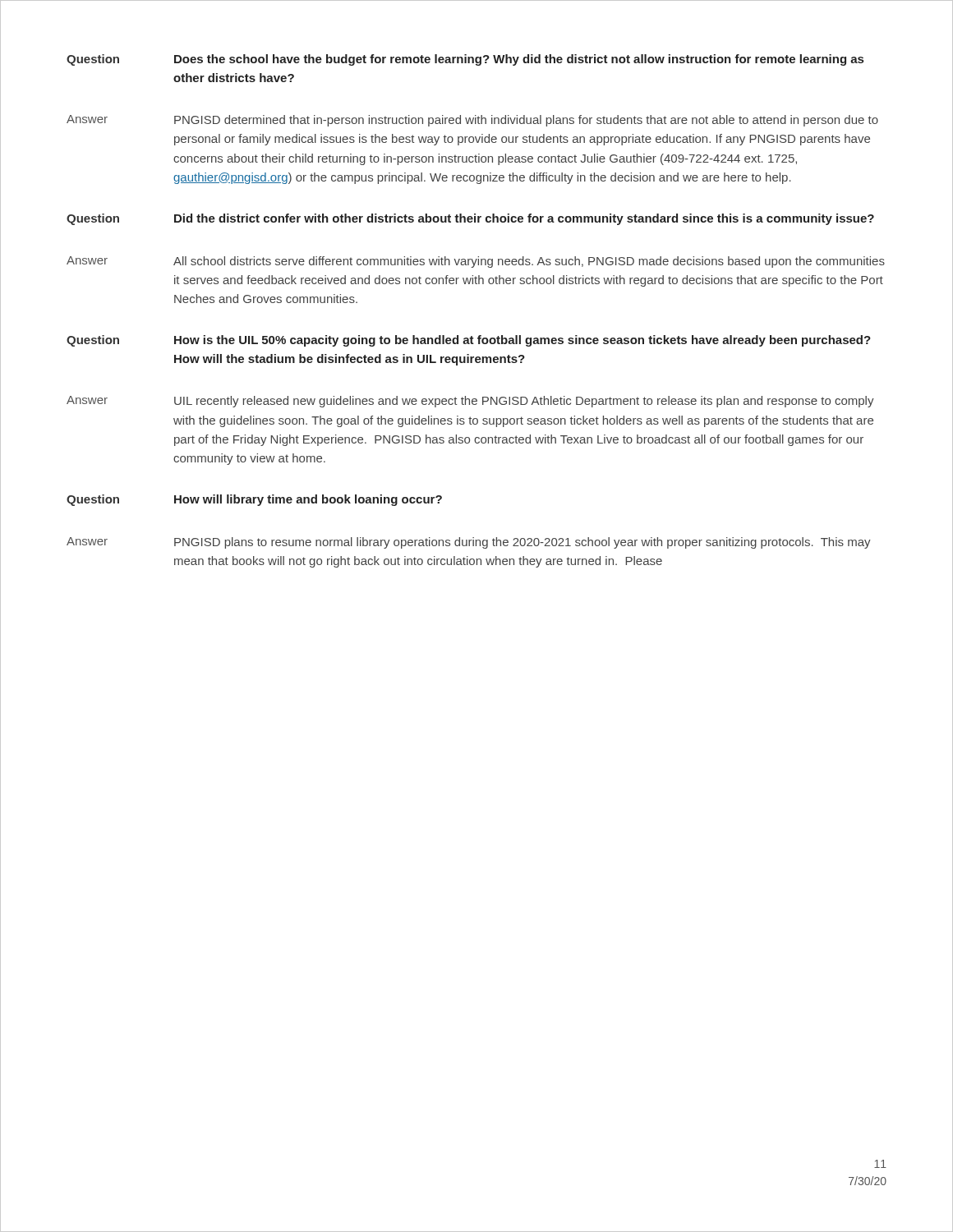The width and height of the screenshot is (953, 1232).
Task: Navigate to the element starting "Answer All school"
Action: 476,280
